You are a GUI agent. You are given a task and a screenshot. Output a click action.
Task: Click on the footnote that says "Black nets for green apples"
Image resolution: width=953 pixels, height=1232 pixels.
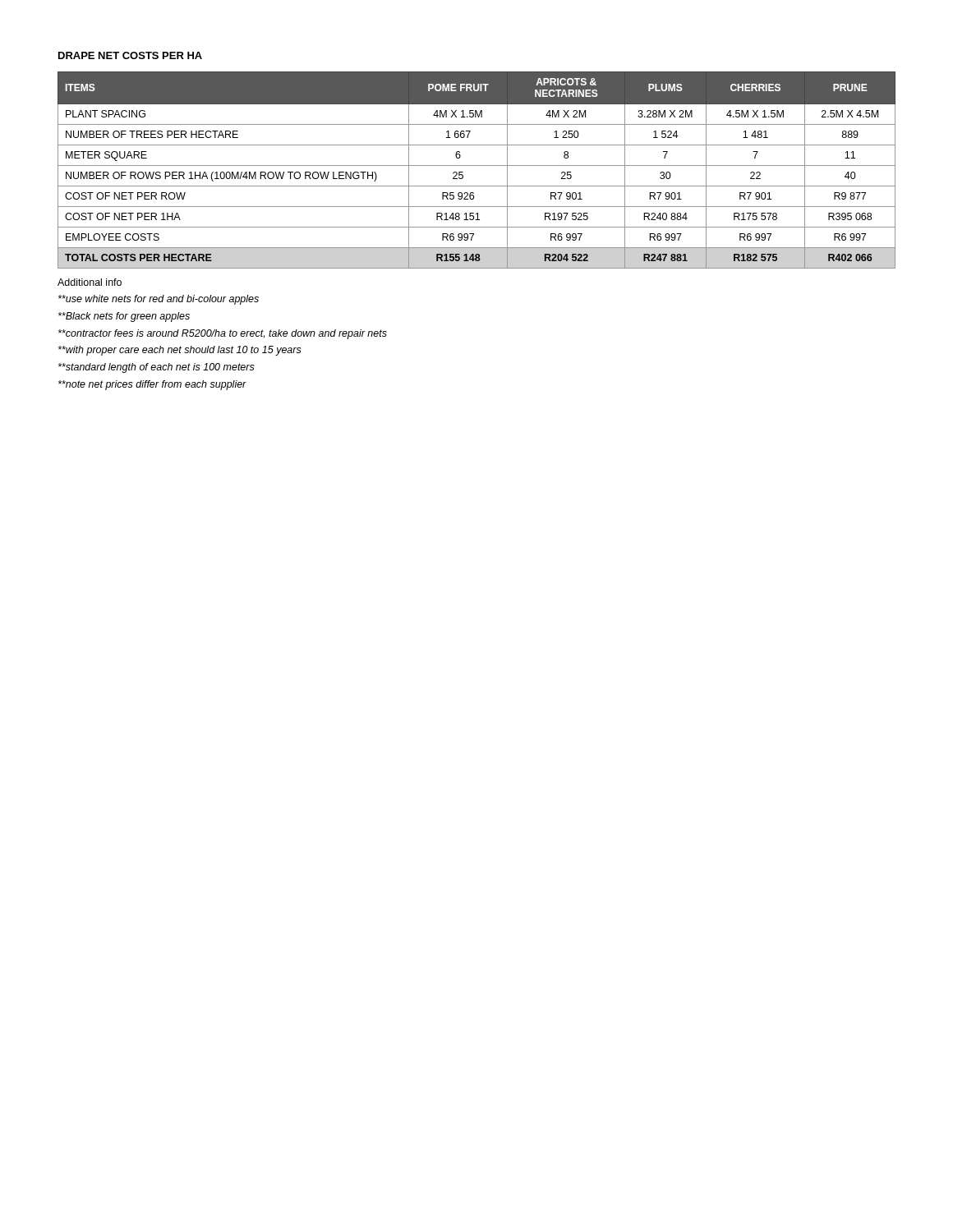pyautogui.click(x=124, y=316)
